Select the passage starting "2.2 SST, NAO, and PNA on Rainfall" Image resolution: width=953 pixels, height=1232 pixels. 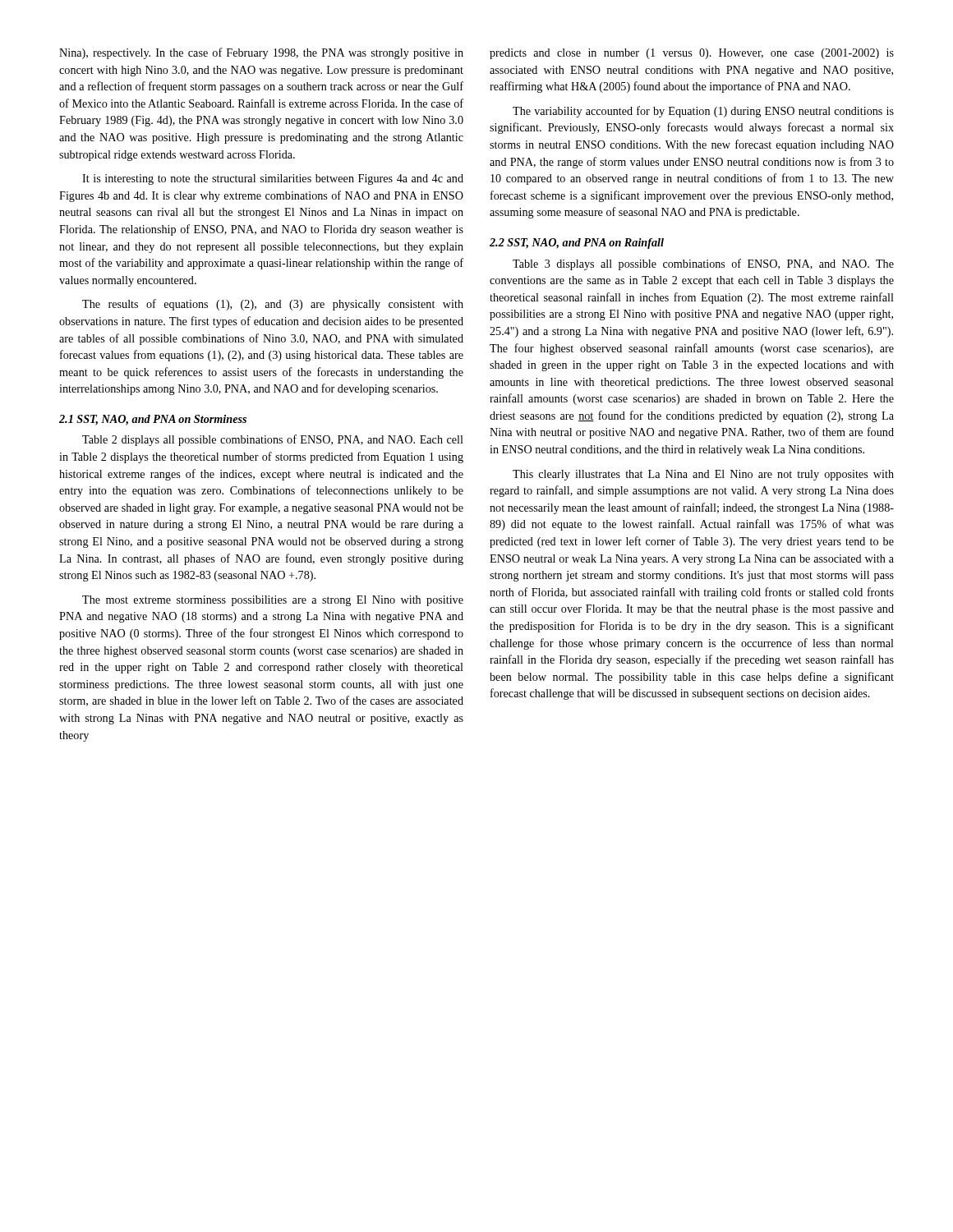tap(577, 244)
